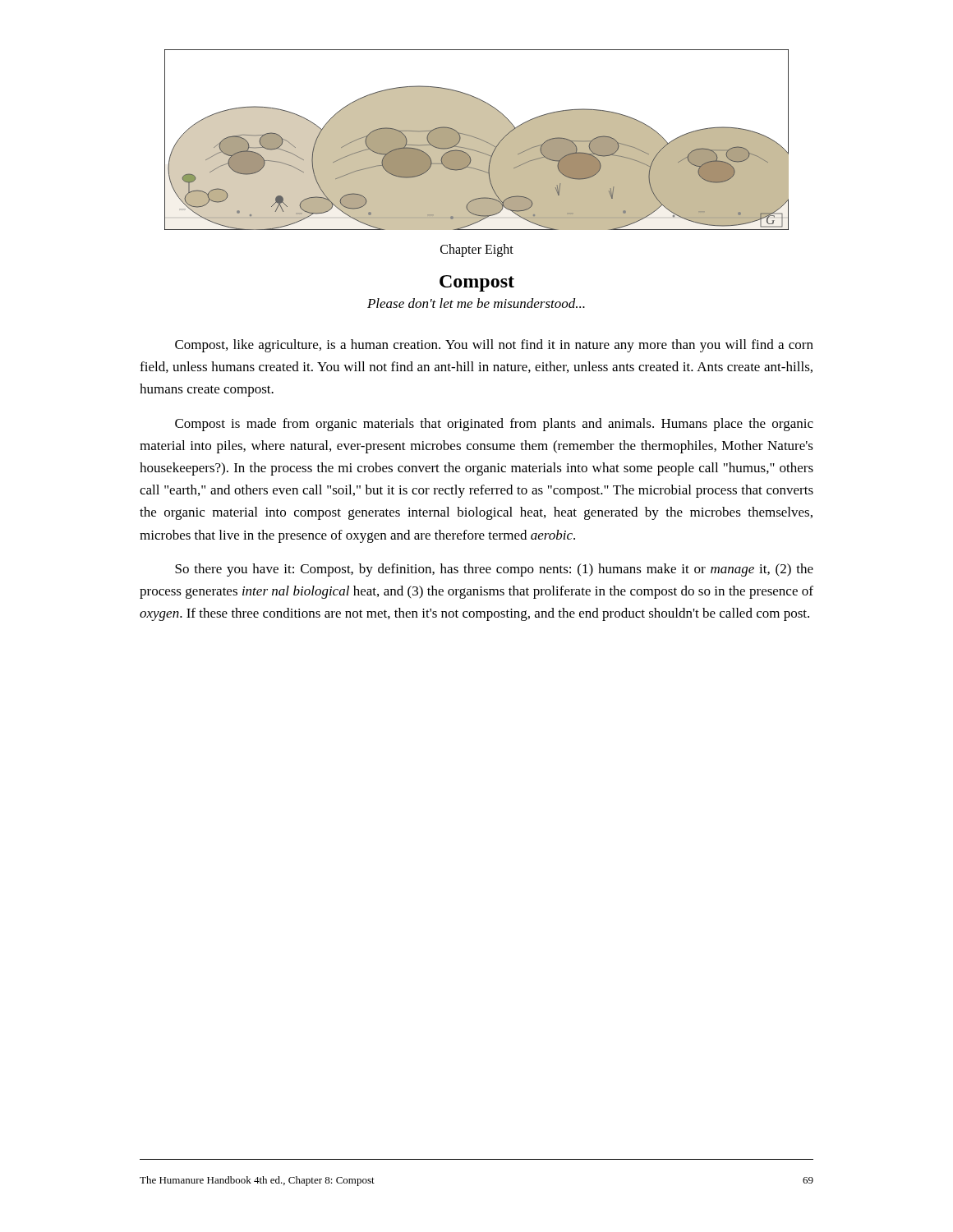
Task: Locate the illustration
Action: pyautogui.click(x=476, y=142)
